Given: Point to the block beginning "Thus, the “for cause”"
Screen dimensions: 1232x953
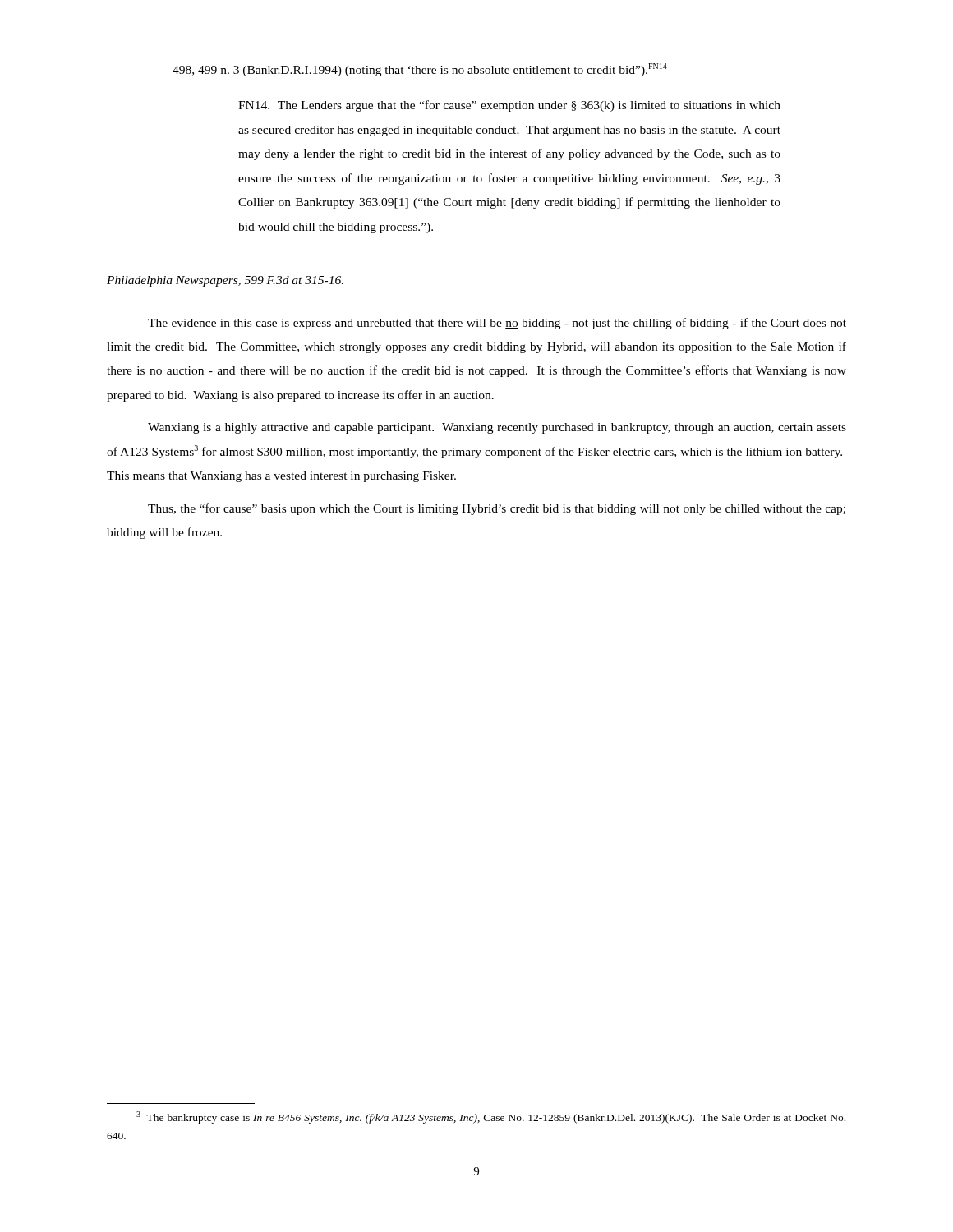Looking at the screenshot, I should [x=476, y=520].
